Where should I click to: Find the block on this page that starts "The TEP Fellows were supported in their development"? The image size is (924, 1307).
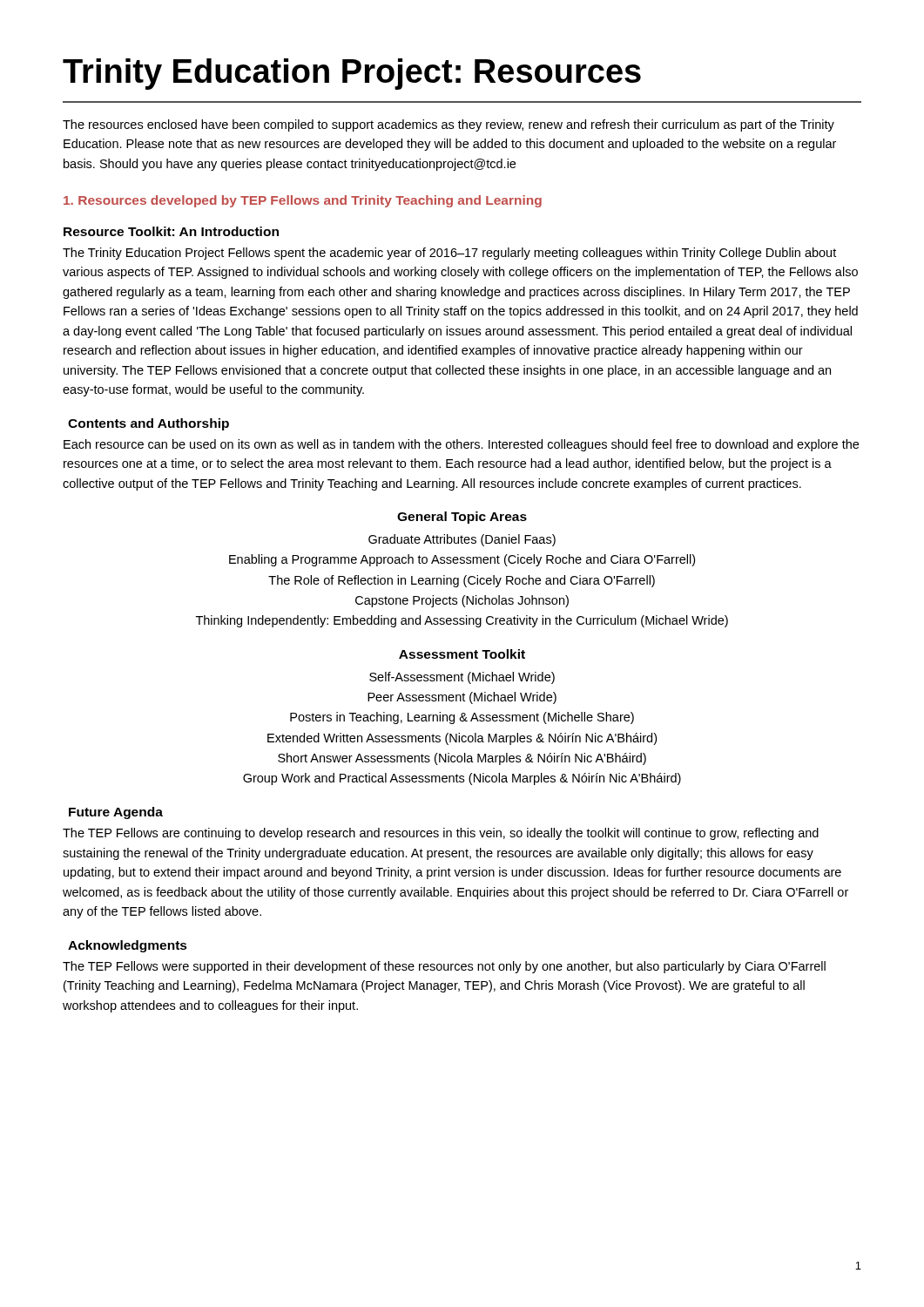point(462,986)
